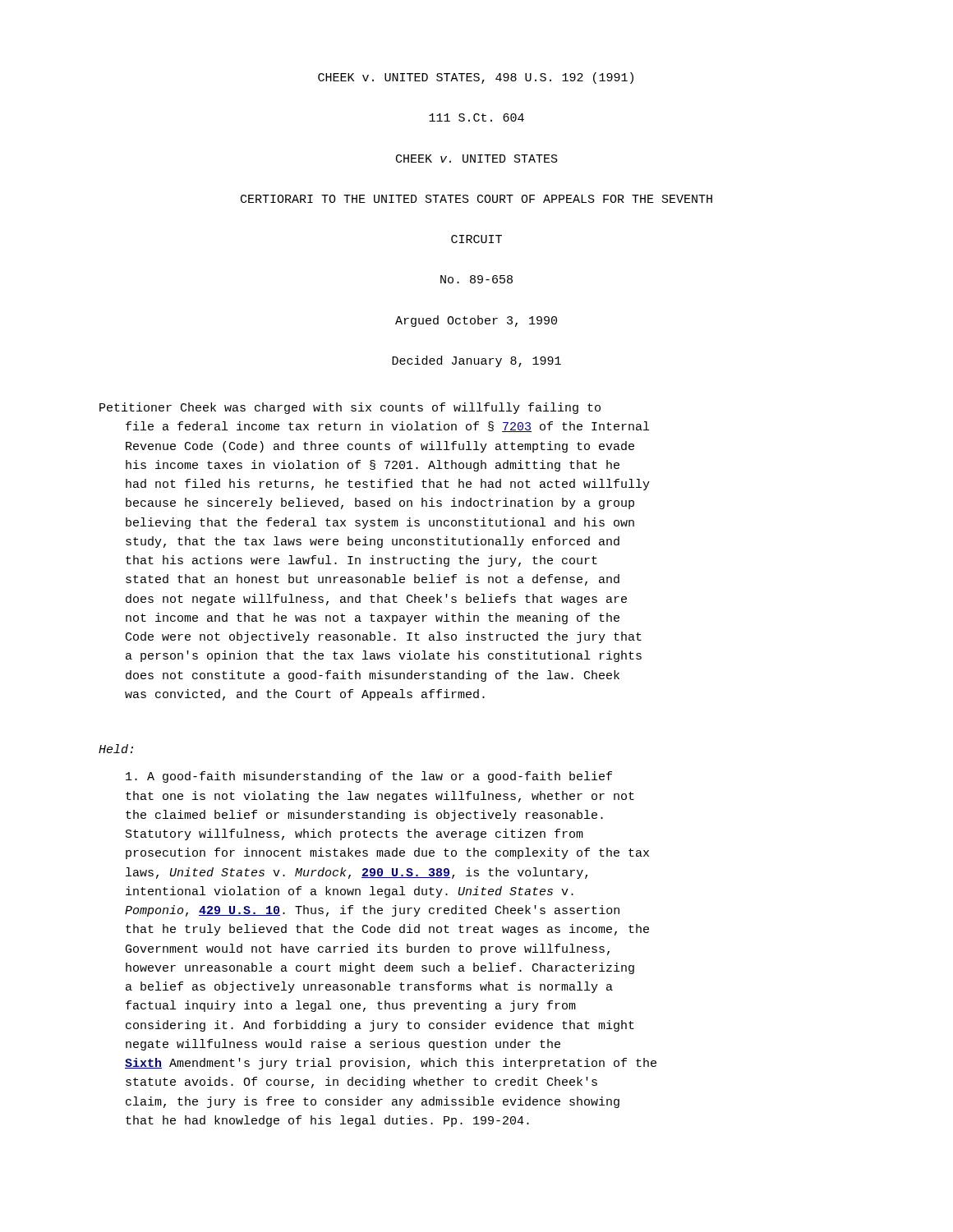953x1232 pixels.
Task: Find the text block starting "A good-faith misunderstanding of the"
Action: 476,950
